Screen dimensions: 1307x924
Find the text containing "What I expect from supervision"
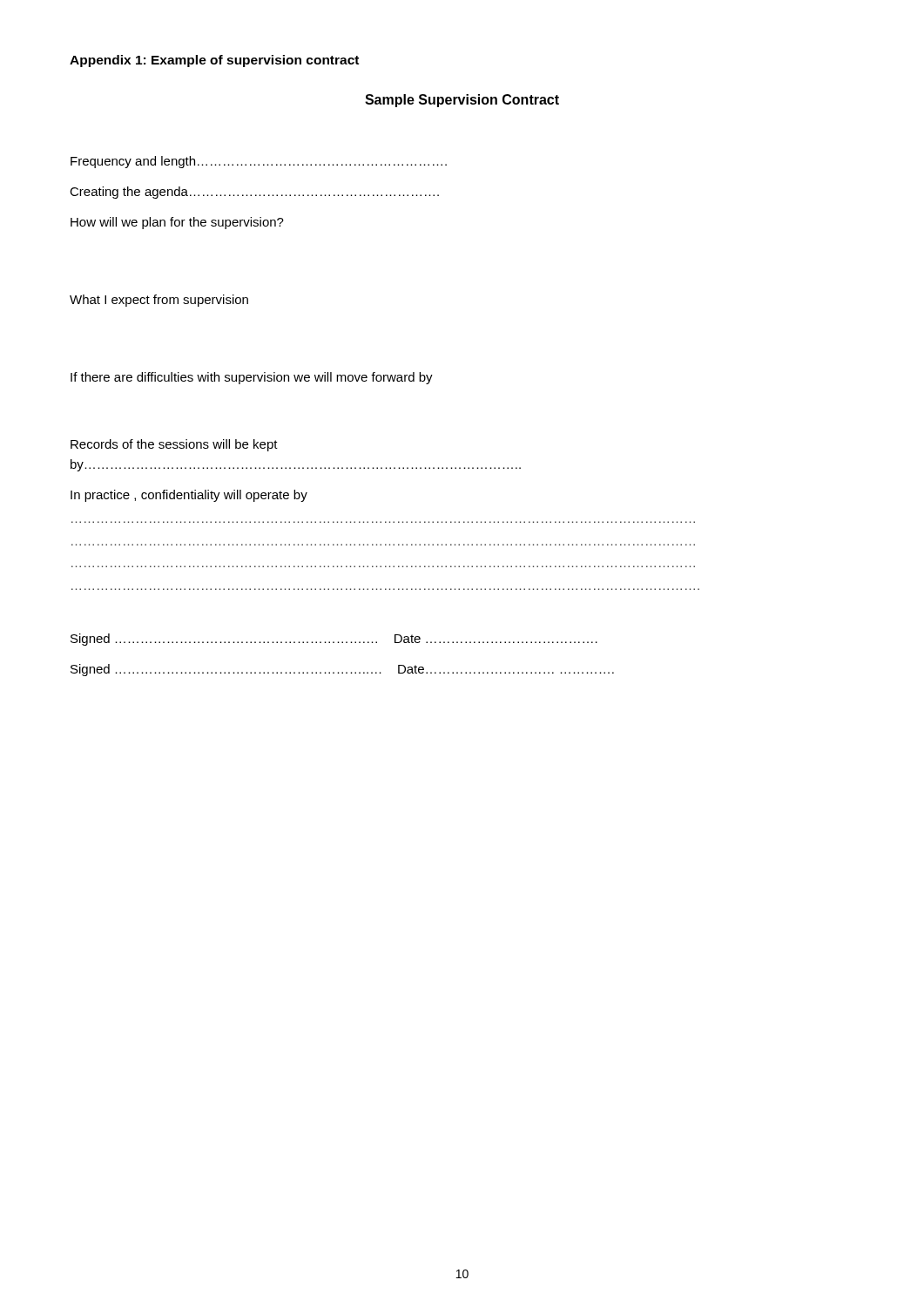coord(159,299)
